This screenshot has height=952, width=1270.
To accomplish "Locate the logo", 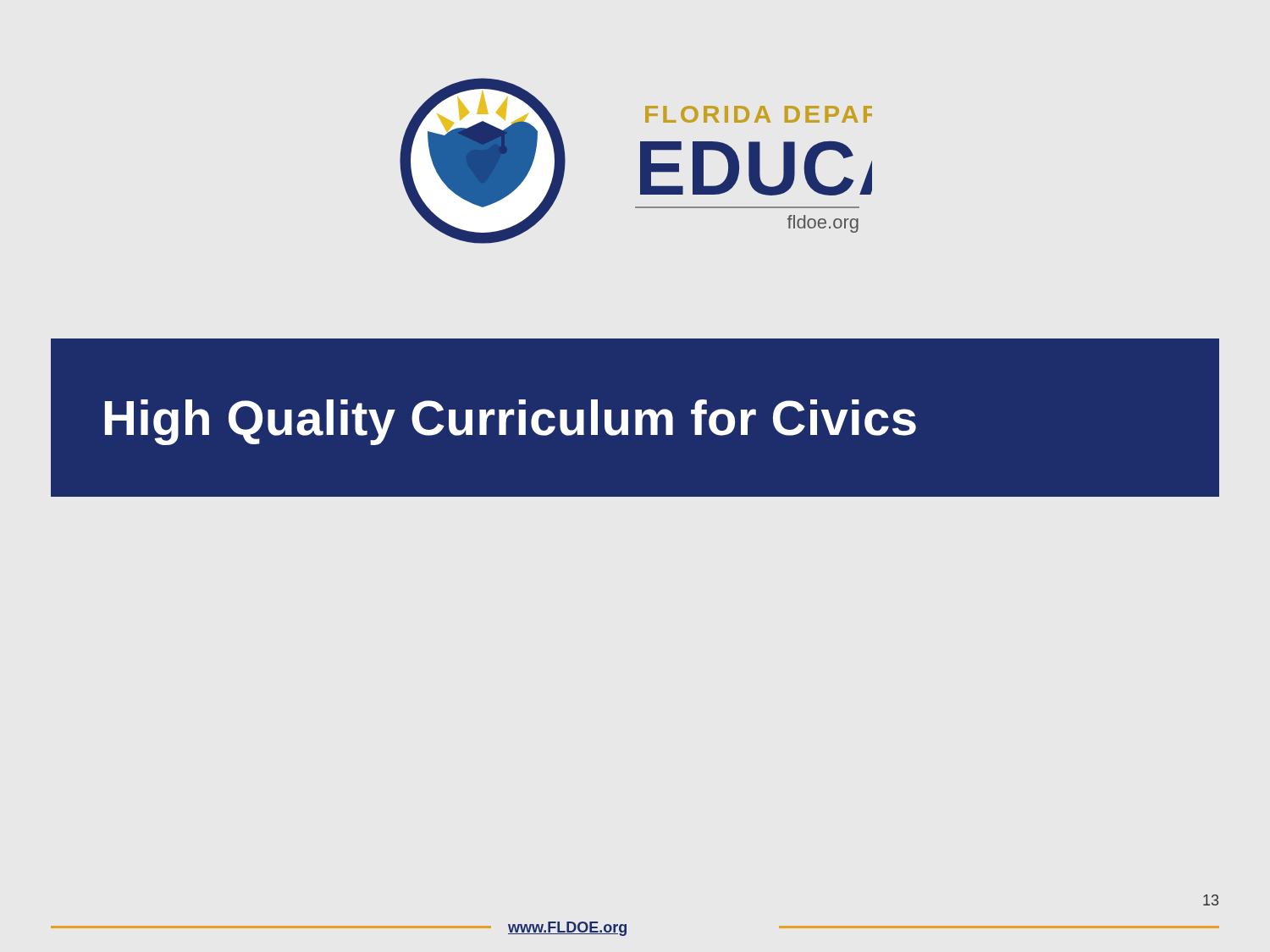I will [635, 161].
